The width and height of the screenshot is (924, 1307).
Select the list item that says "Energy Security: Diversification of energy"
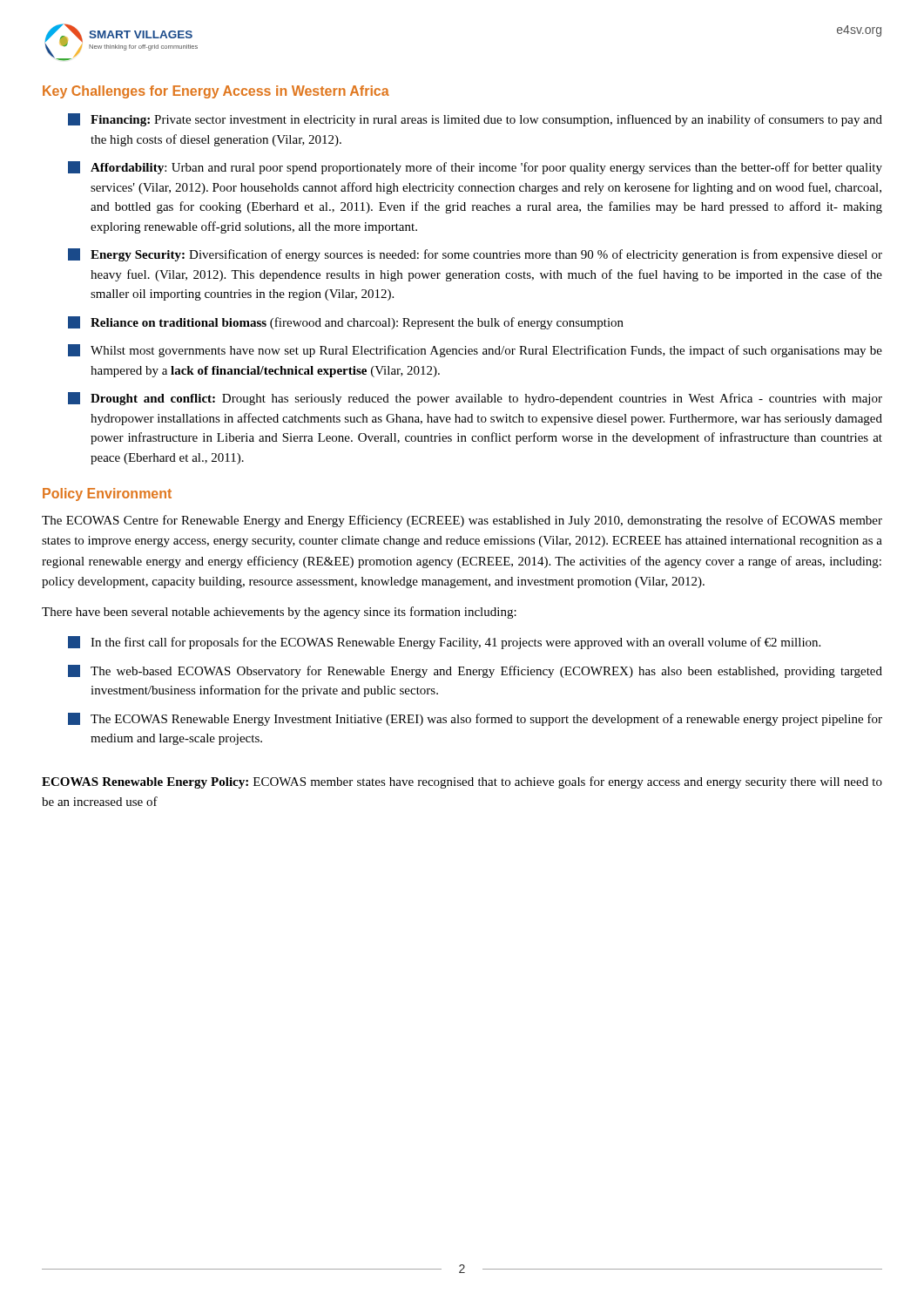475,274
